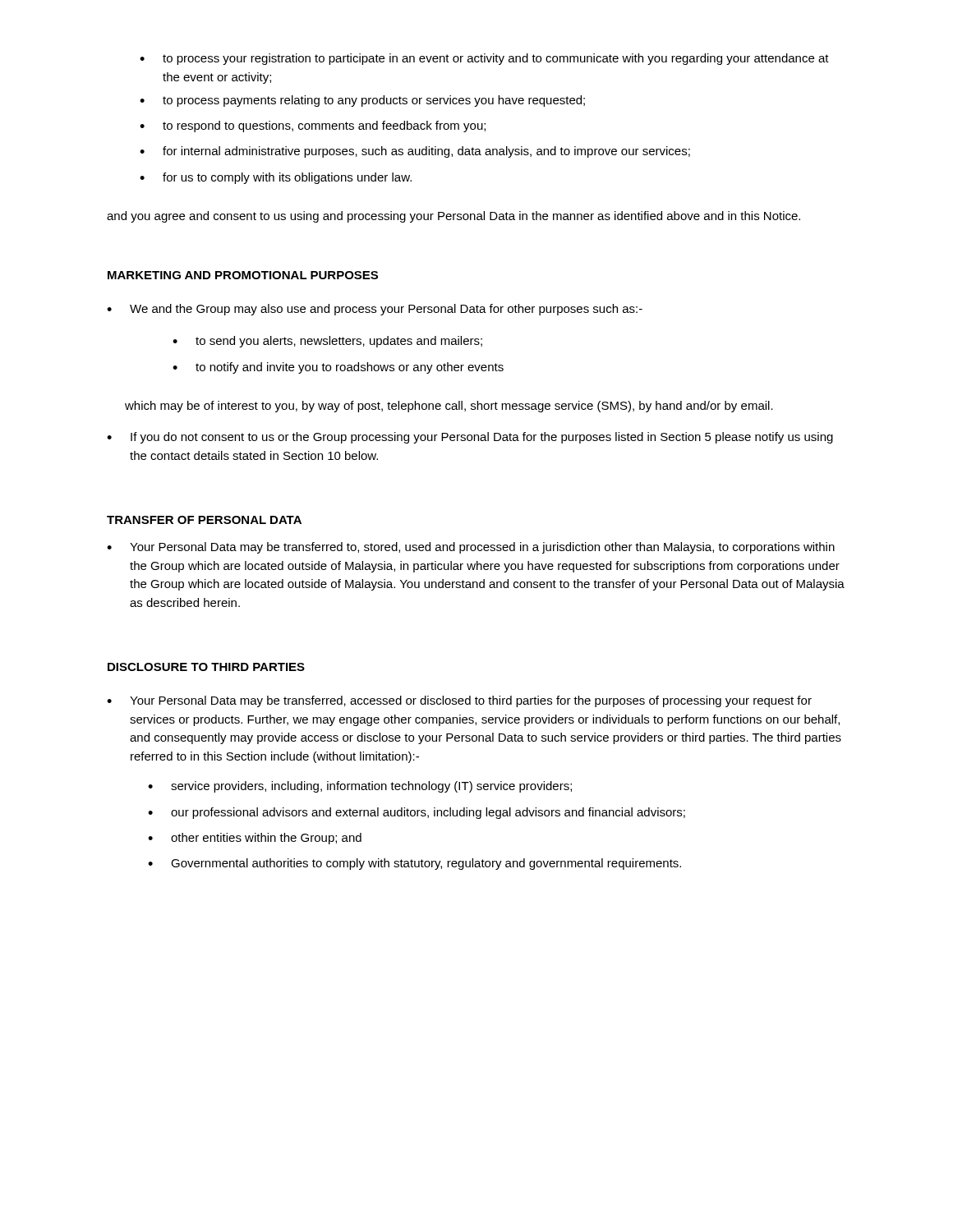Navigate to the text starting "• to respond to questions,"
Viewport: 953px width, 1232px height.
pos(493,127)
